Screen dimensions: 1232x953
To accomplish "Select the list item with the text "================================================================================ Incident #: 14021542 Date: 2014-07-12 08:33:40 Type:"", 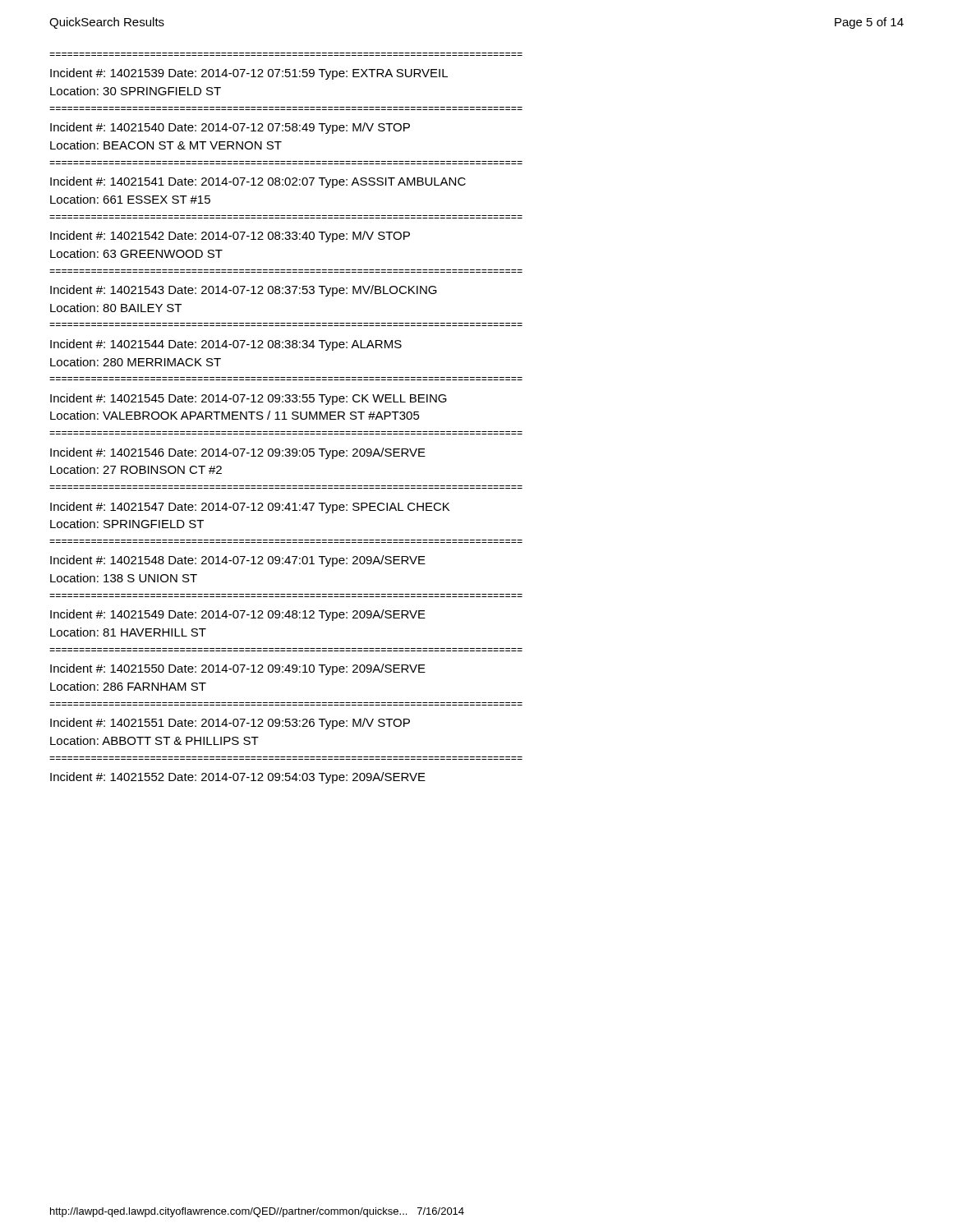I will point(230,237).
